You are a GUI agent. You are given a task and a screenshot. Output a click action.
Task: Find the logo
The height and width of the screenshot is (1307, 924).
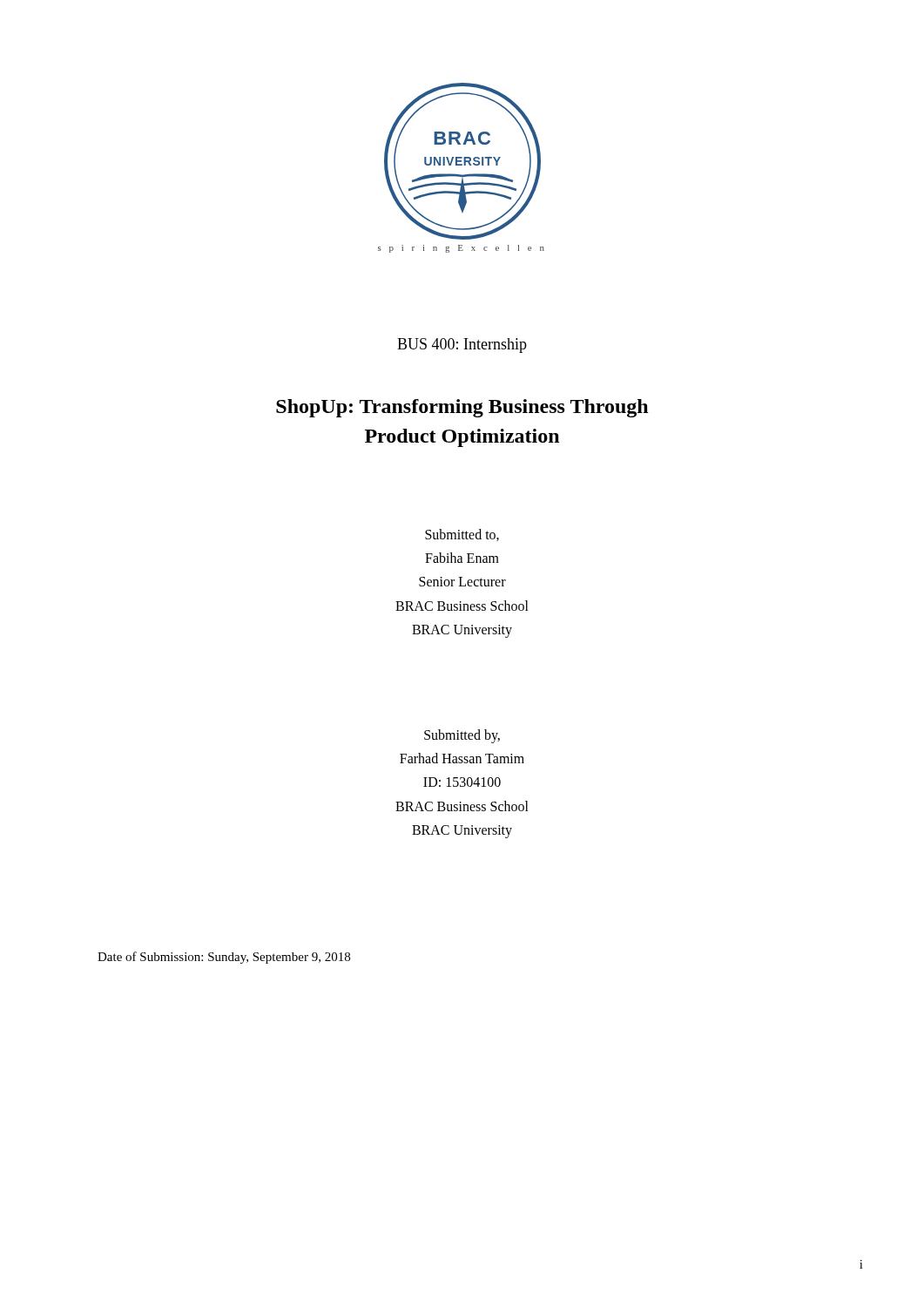(x=462, y=172)
